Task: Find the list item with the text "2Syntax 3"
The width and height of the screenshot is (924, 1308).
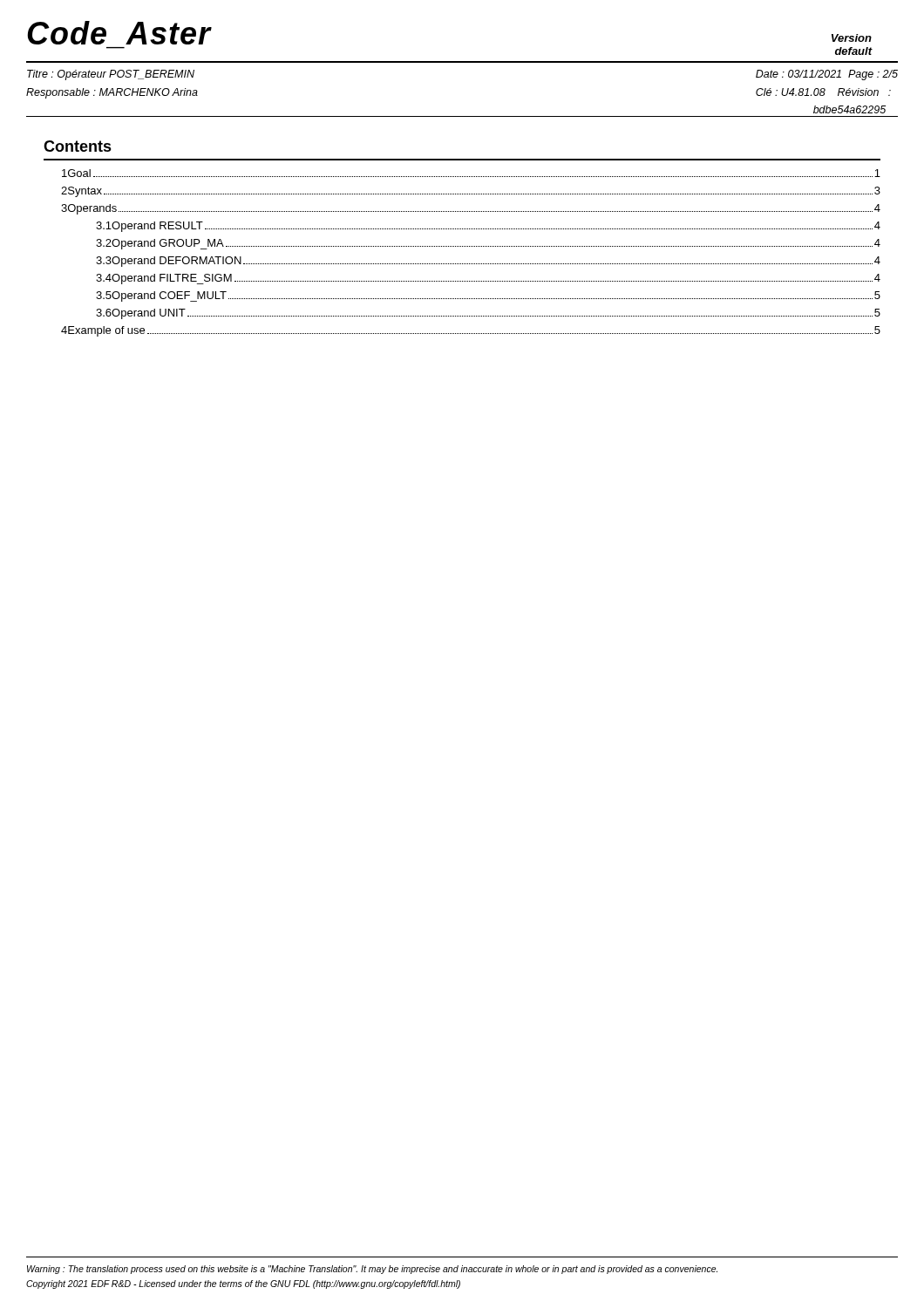Action: [x=462, y=190]
